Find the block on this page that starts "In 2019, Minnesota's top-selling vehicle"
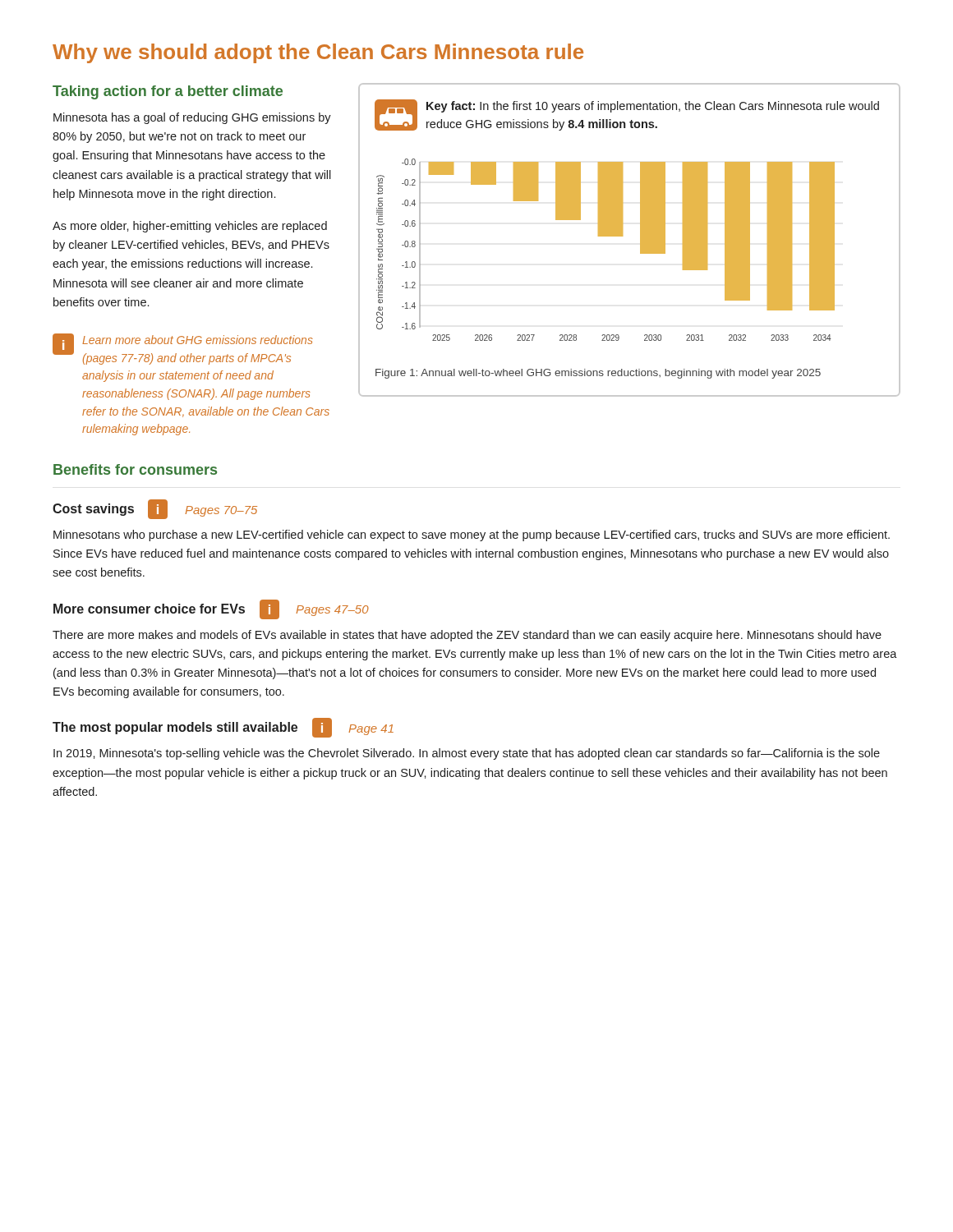 pos(470,772)
